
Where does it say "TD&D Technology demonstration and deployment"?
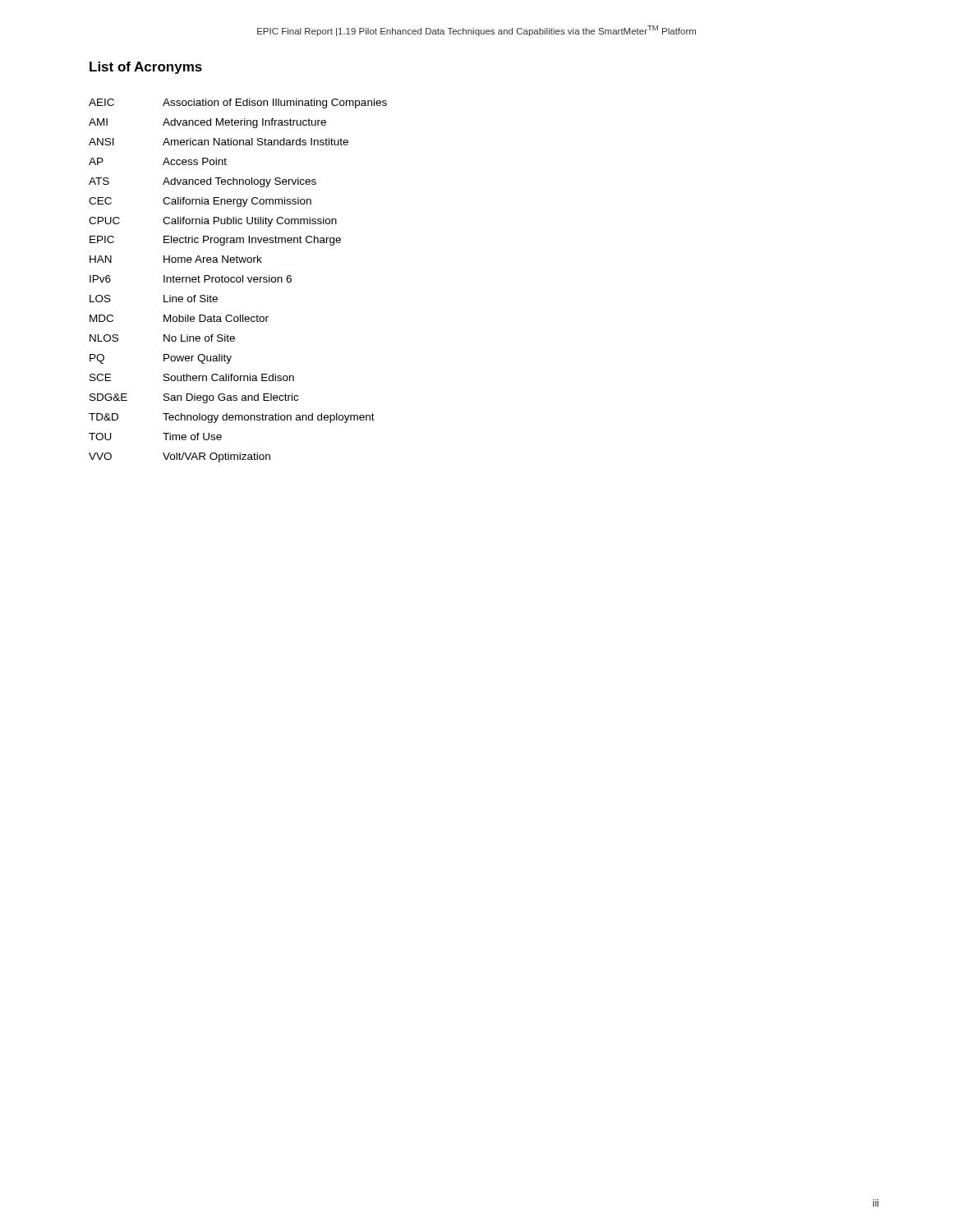(231, 417)
